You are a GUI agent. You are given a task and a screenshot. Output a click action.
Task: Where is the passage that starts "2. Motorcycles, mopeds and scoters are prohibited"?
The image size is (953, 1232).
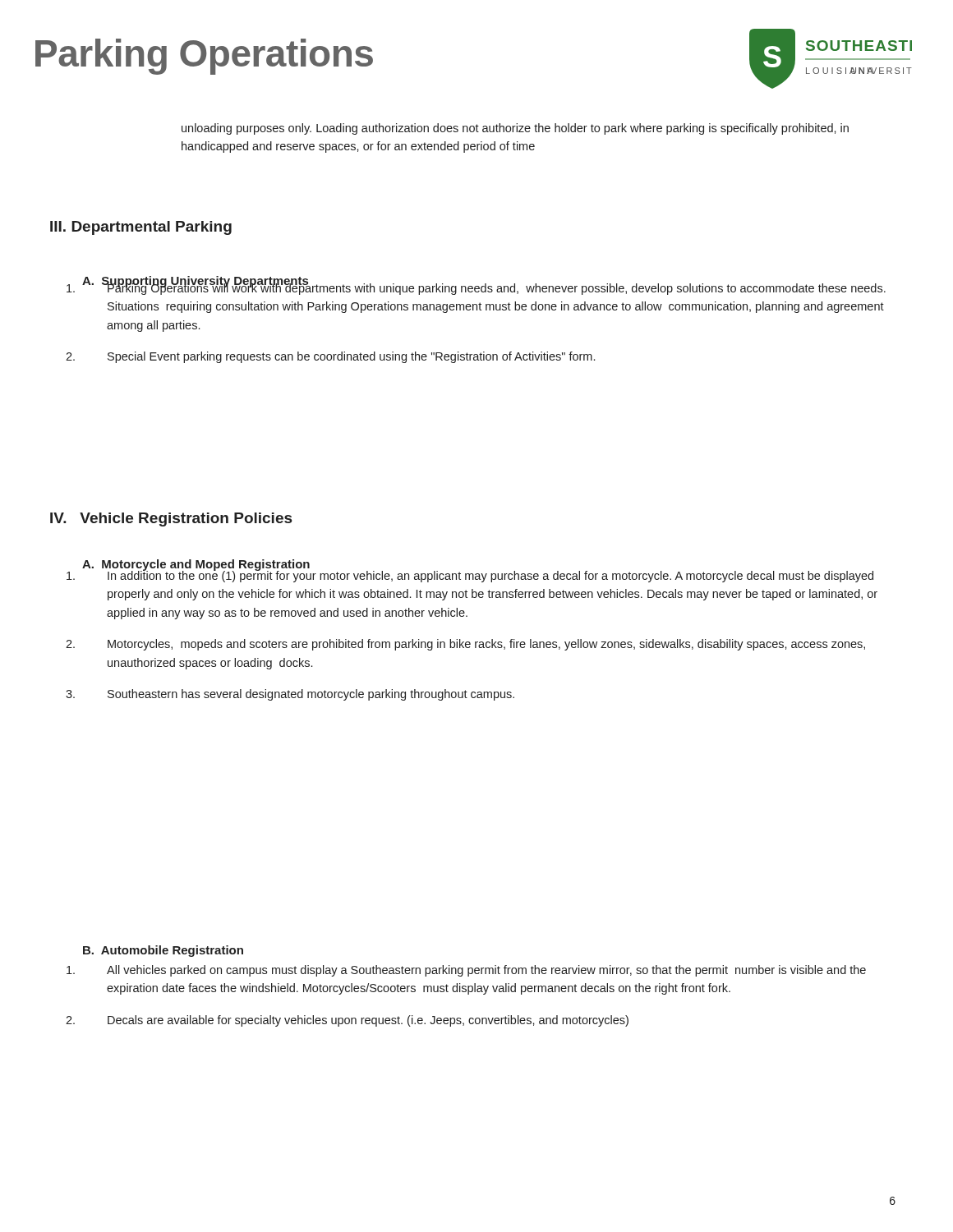468,654
